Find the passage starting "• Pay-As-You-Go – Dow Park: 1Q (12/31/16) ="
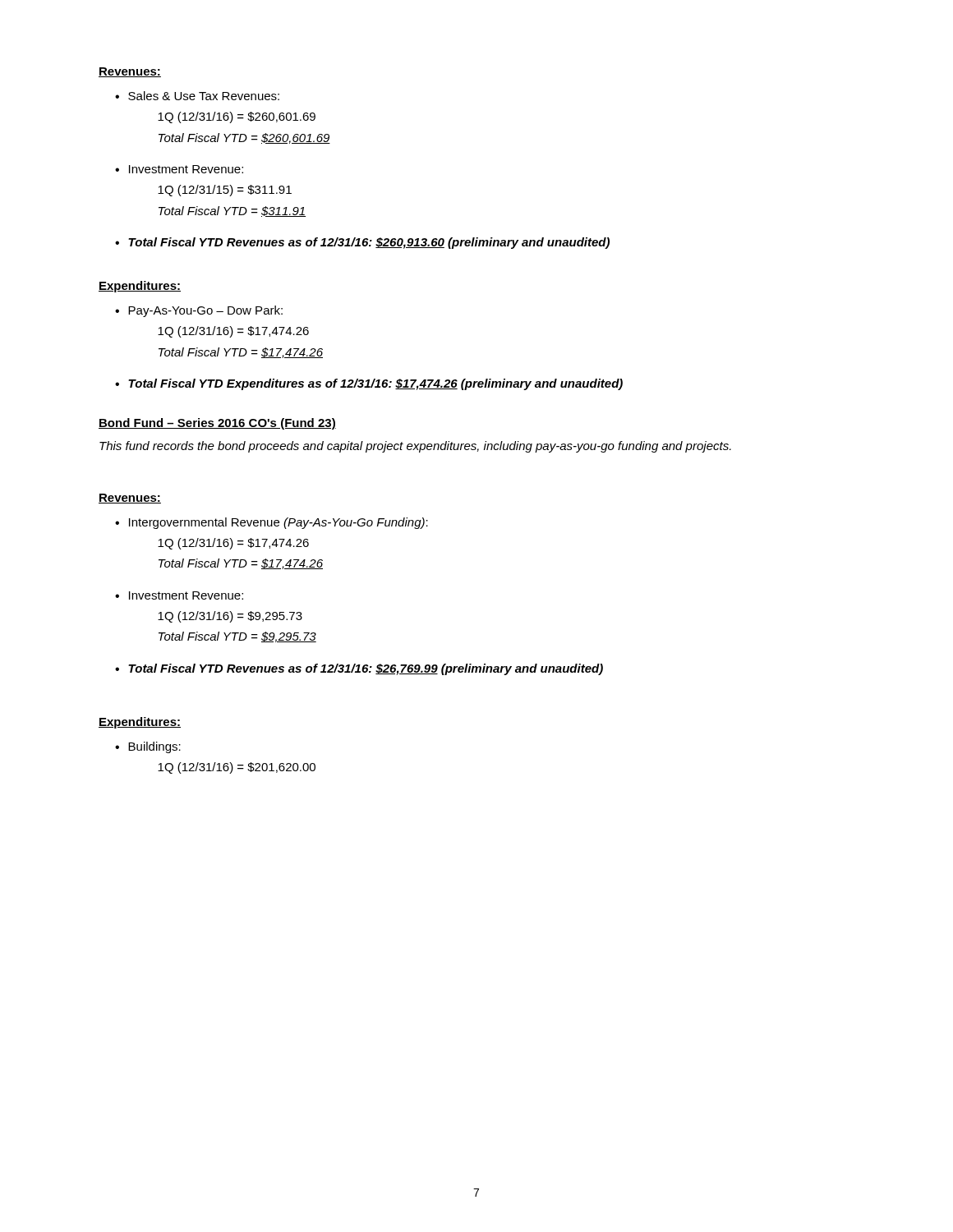The image size is (953, 1232). click(x=219, y=332)
